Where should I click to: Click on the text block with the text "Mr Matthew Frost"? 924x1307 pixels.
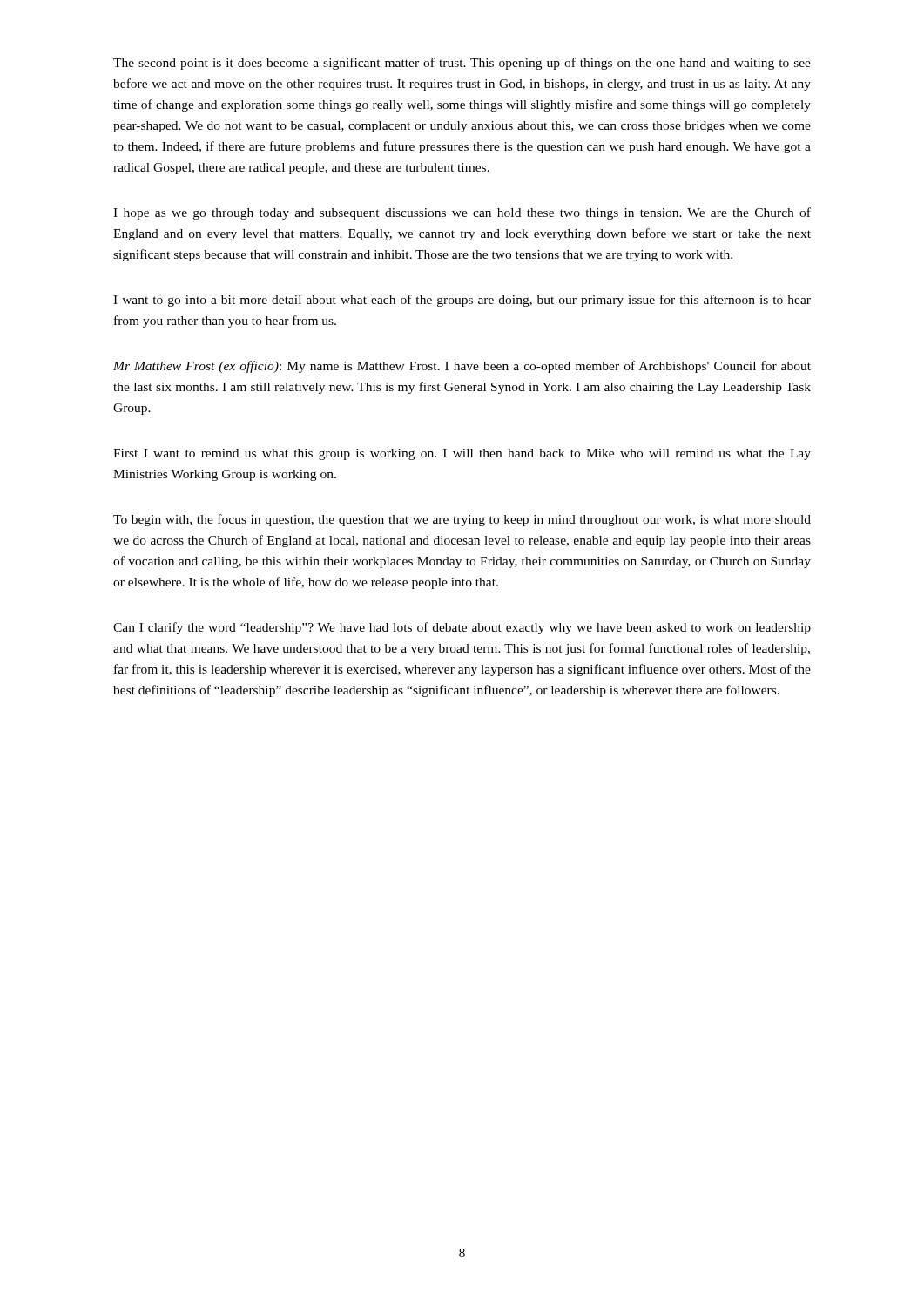pos(462,387)
